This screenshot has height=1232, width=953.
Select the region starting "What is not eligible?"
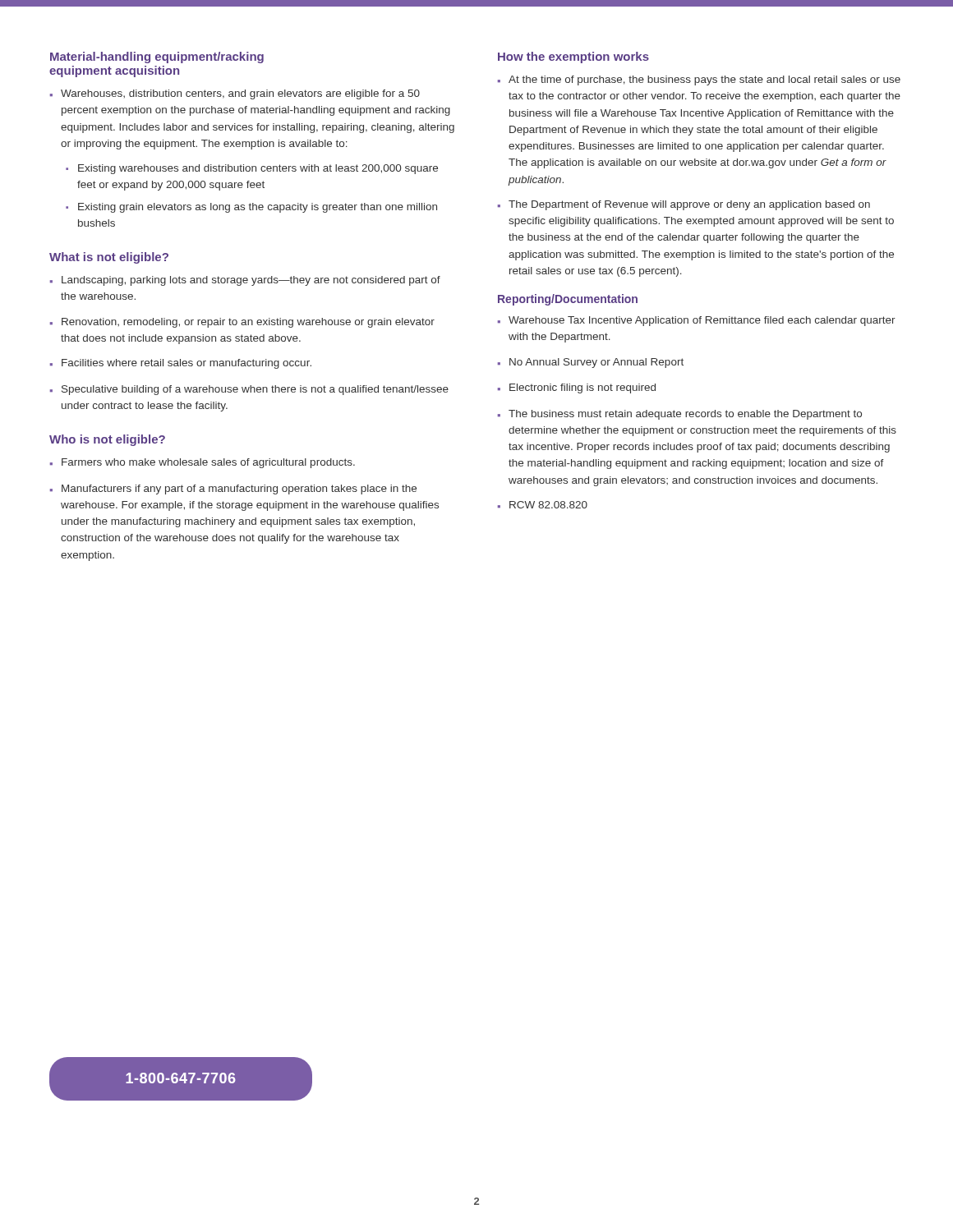[109, 258]
